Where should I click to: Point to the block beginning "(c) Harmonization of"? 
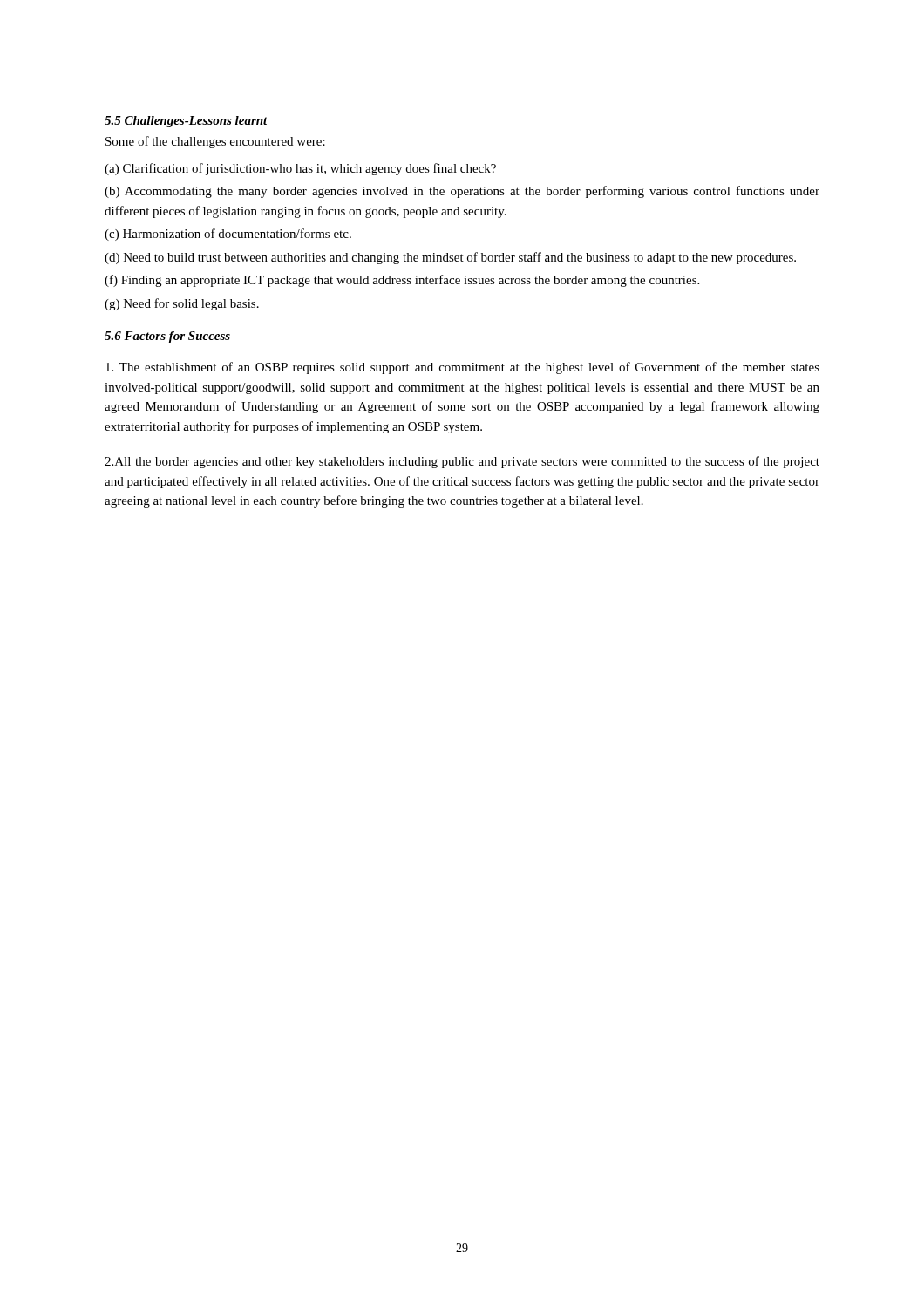(x=228, y=234)
